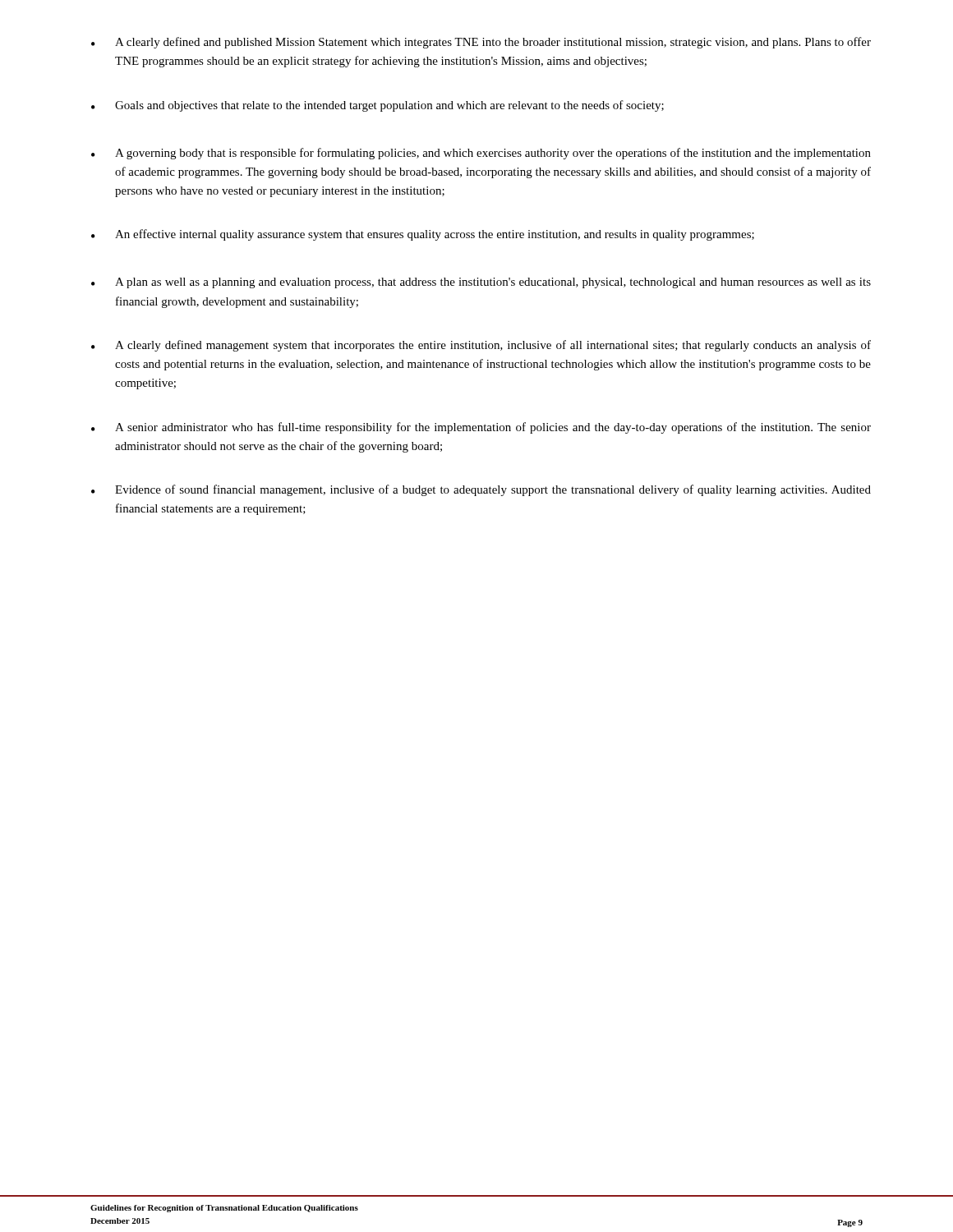Point to the block starting "• A plan as well as"

coord(481,292)
